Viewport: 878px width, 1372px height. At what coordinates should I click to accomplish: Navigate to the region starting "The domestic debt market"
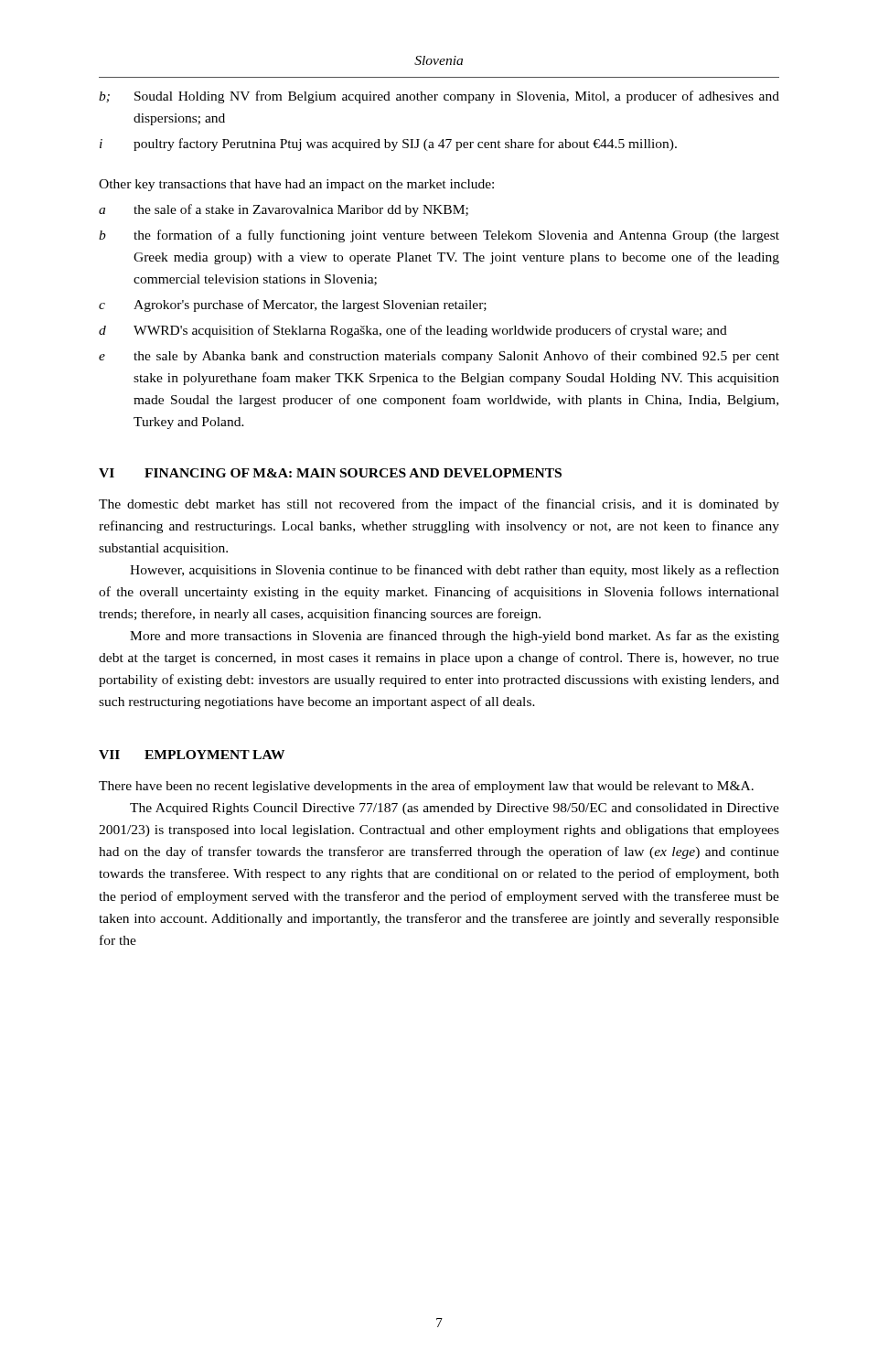439,526
